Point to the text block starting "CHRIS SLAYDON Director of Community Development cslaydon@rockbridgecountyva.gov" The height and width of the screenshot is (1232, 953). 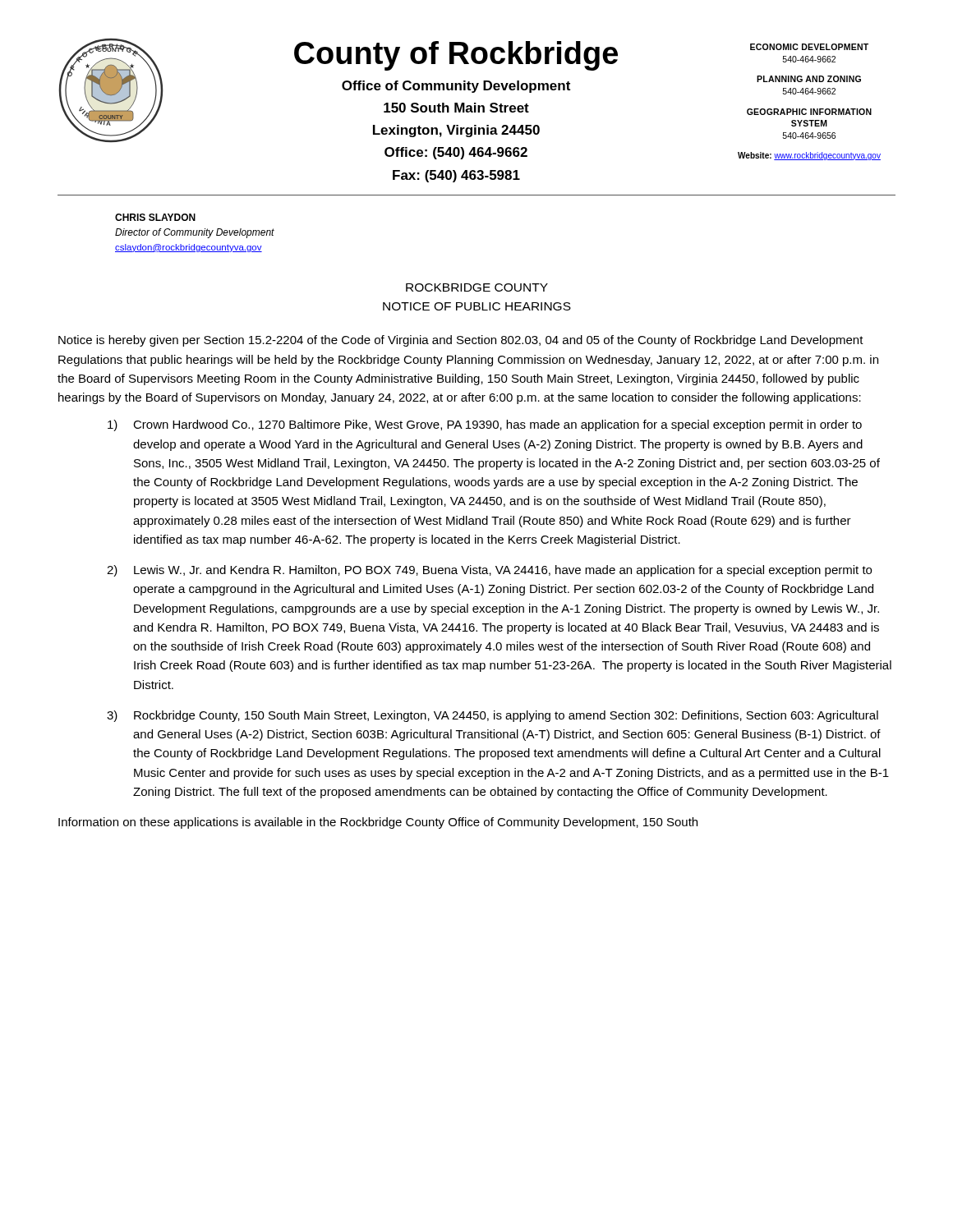pyautogui.click(x=155, y=217)
